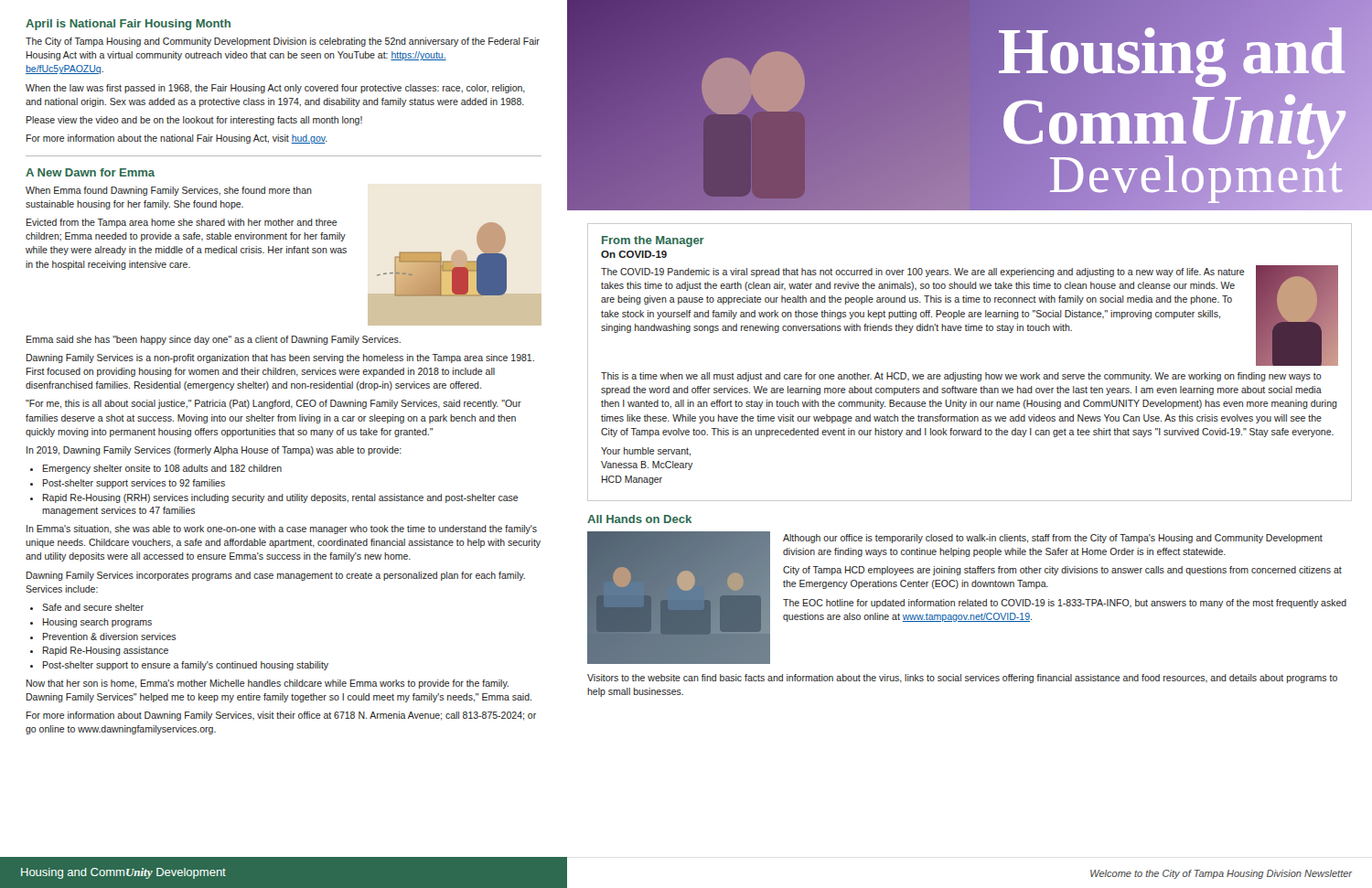Locate the list item containing "Safe and secure shelter"
The height and width of the screenshot is (888, 1372).
click(x=93, y=607)
